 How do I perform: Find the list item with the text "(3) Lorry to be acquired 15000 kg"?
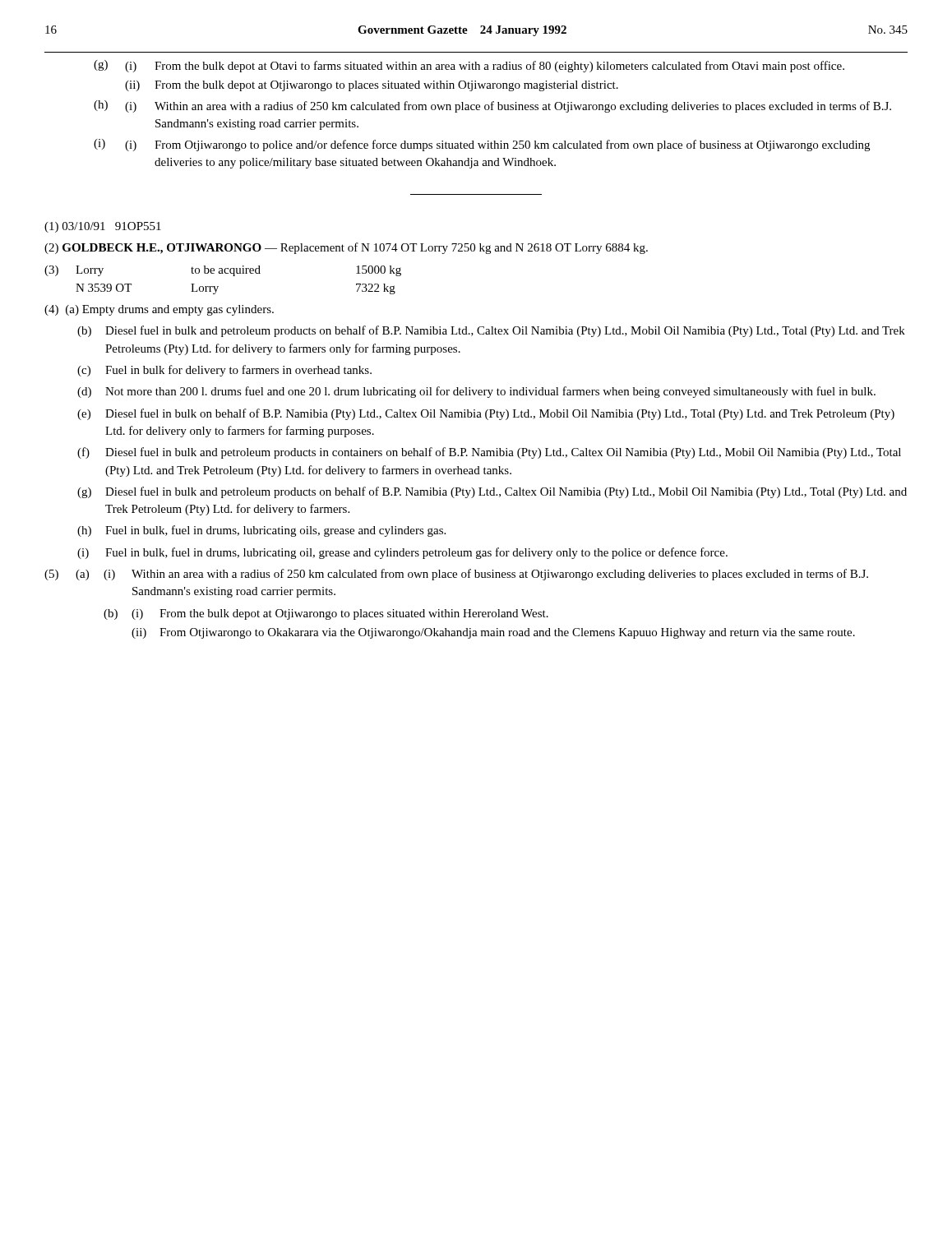[x=223, y=271]
